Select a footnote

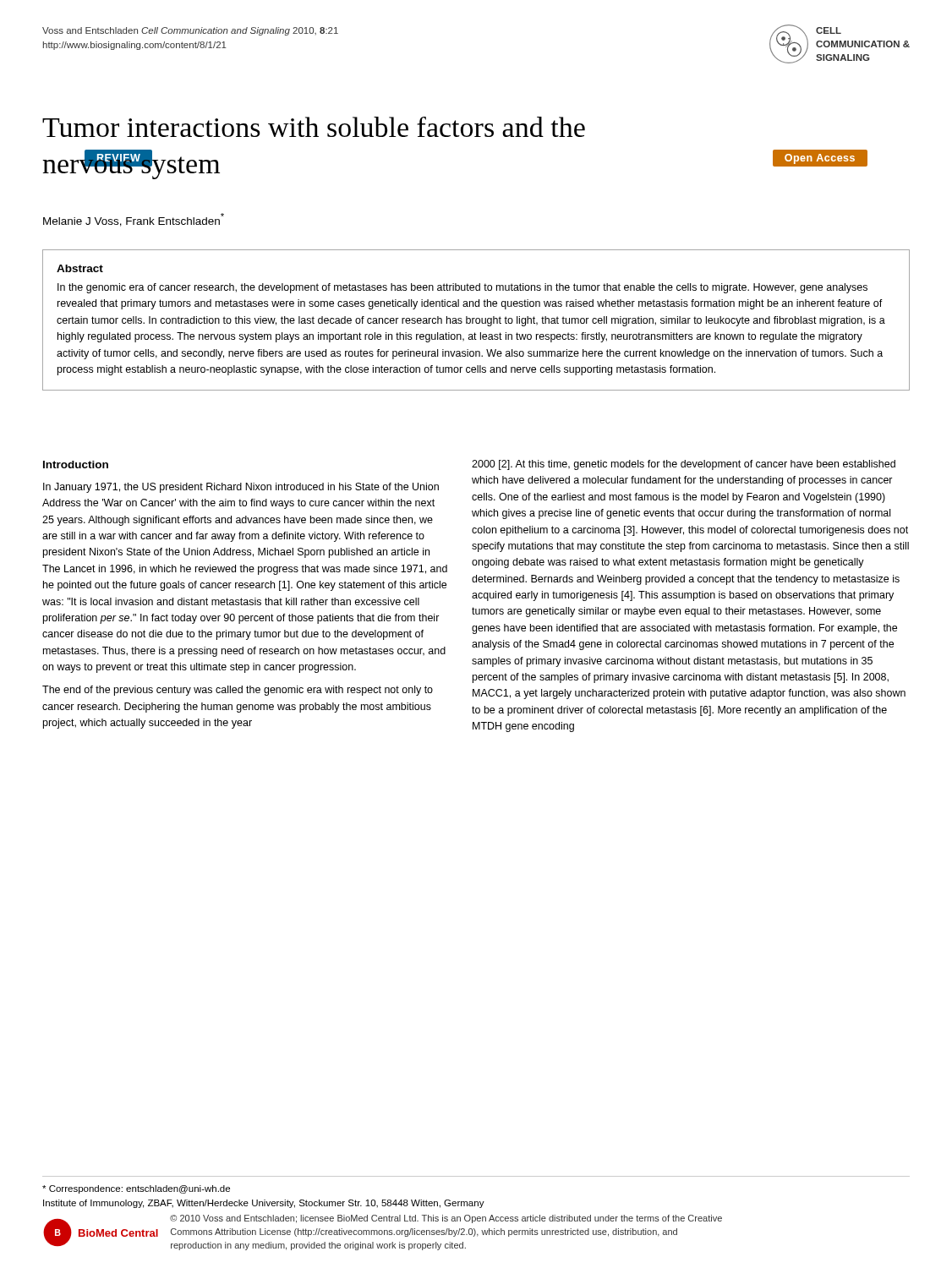point(263,1195)
